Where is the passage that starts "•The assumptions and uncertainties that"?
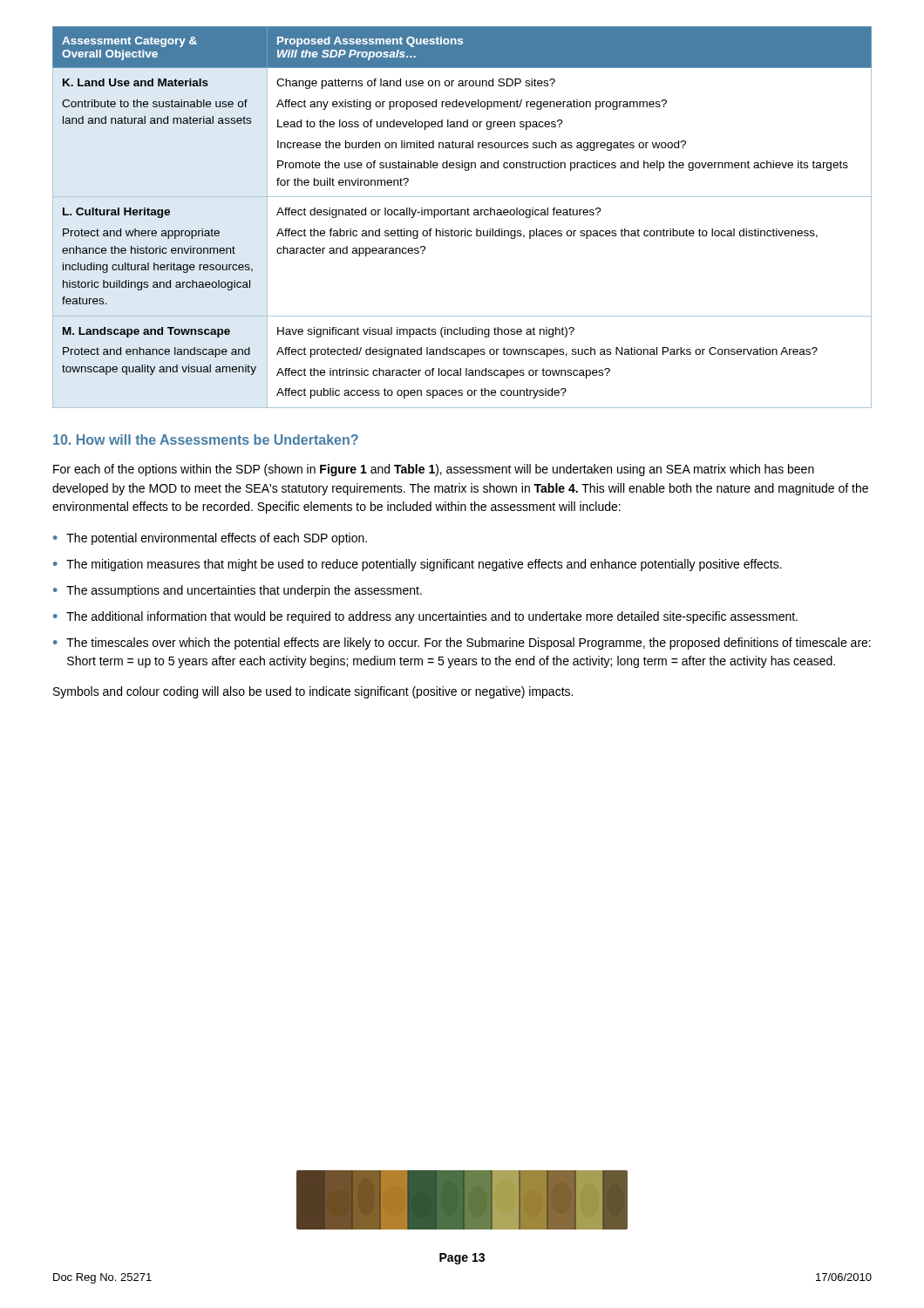924x1308 pixels. (x=238, y=591)
